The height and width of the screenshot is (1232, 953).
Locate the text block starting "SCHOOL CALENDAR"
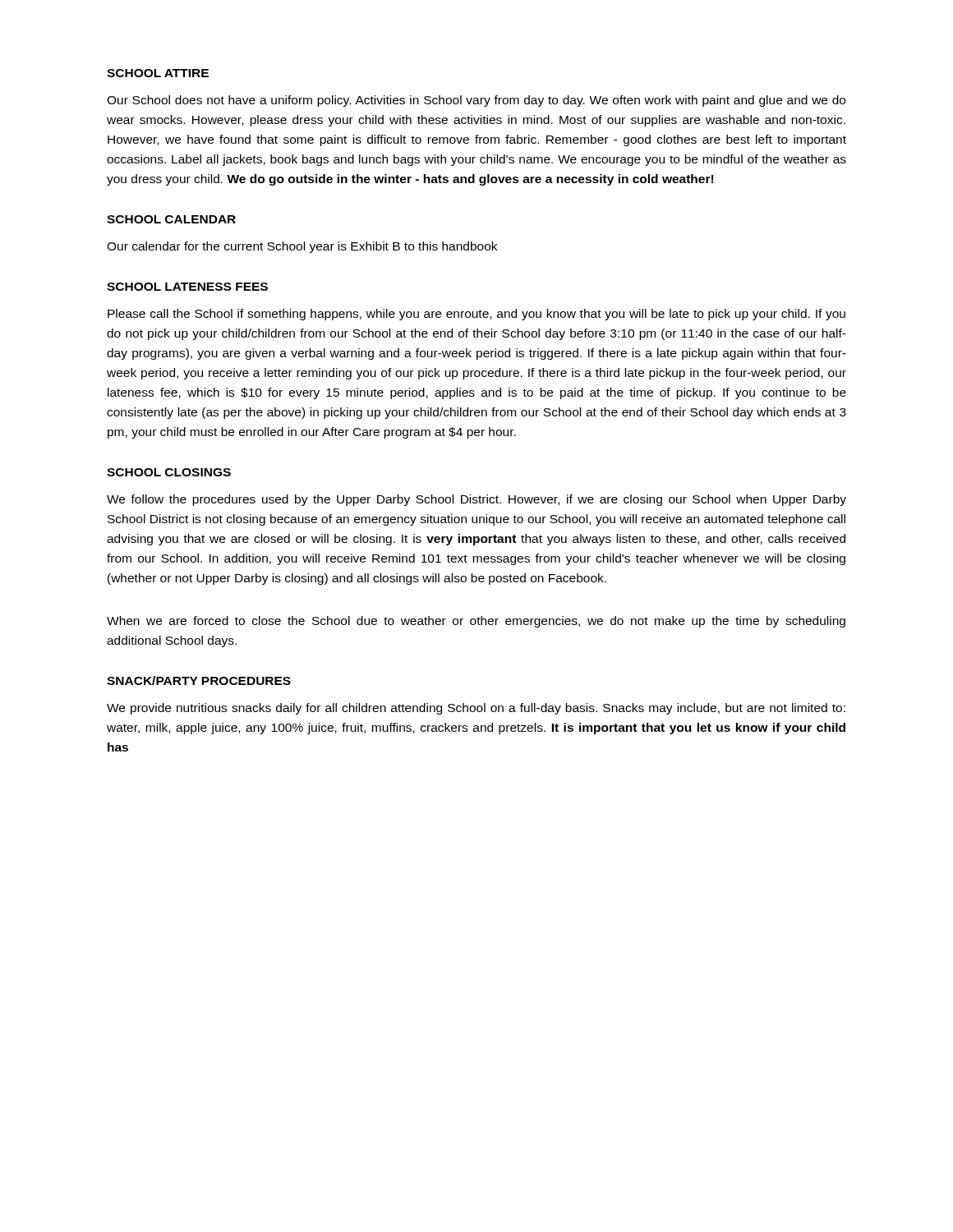click(x=171, y=219)
